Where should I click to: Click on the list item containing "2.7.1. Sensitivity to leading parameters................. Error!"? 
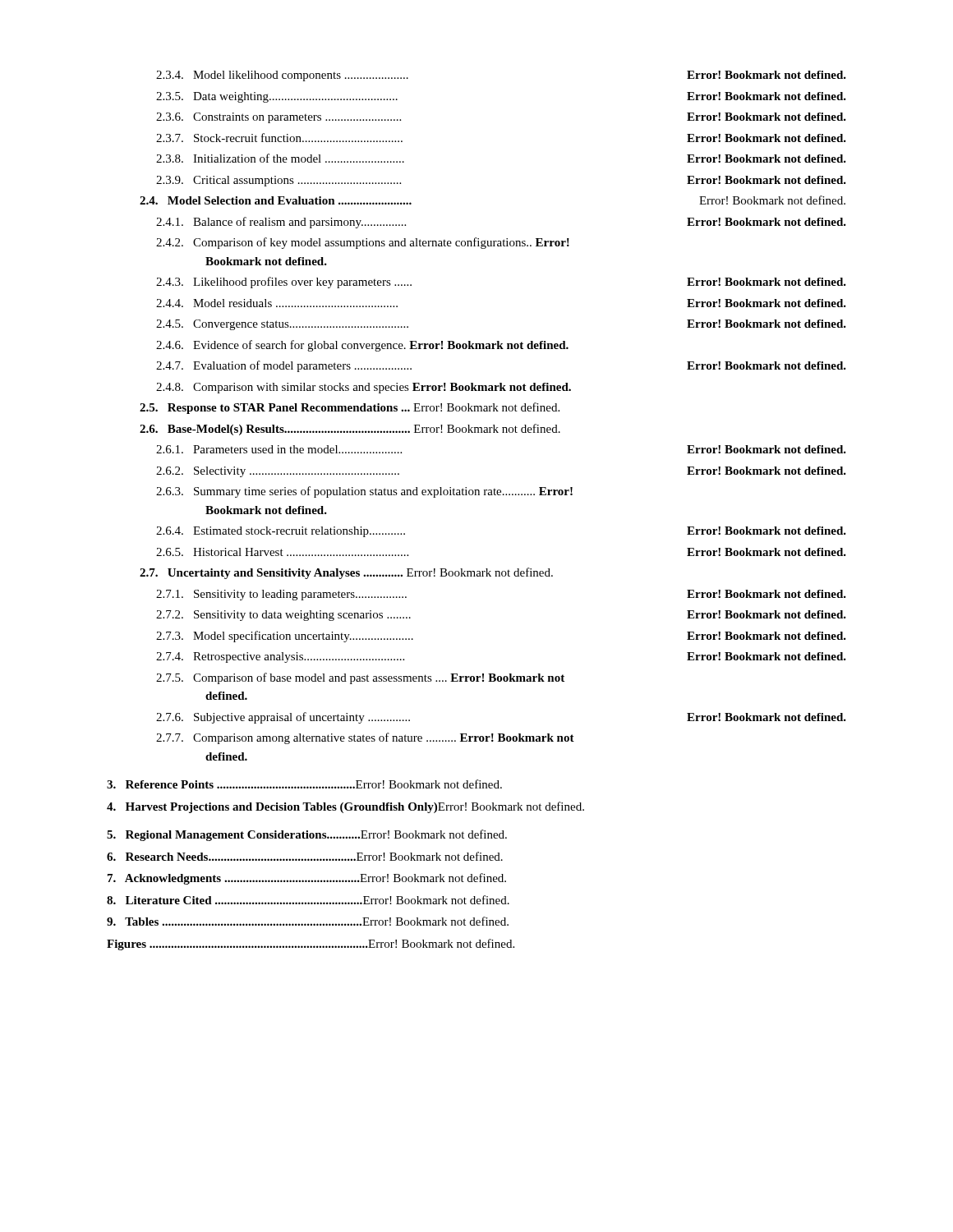(x=253, y=595)
